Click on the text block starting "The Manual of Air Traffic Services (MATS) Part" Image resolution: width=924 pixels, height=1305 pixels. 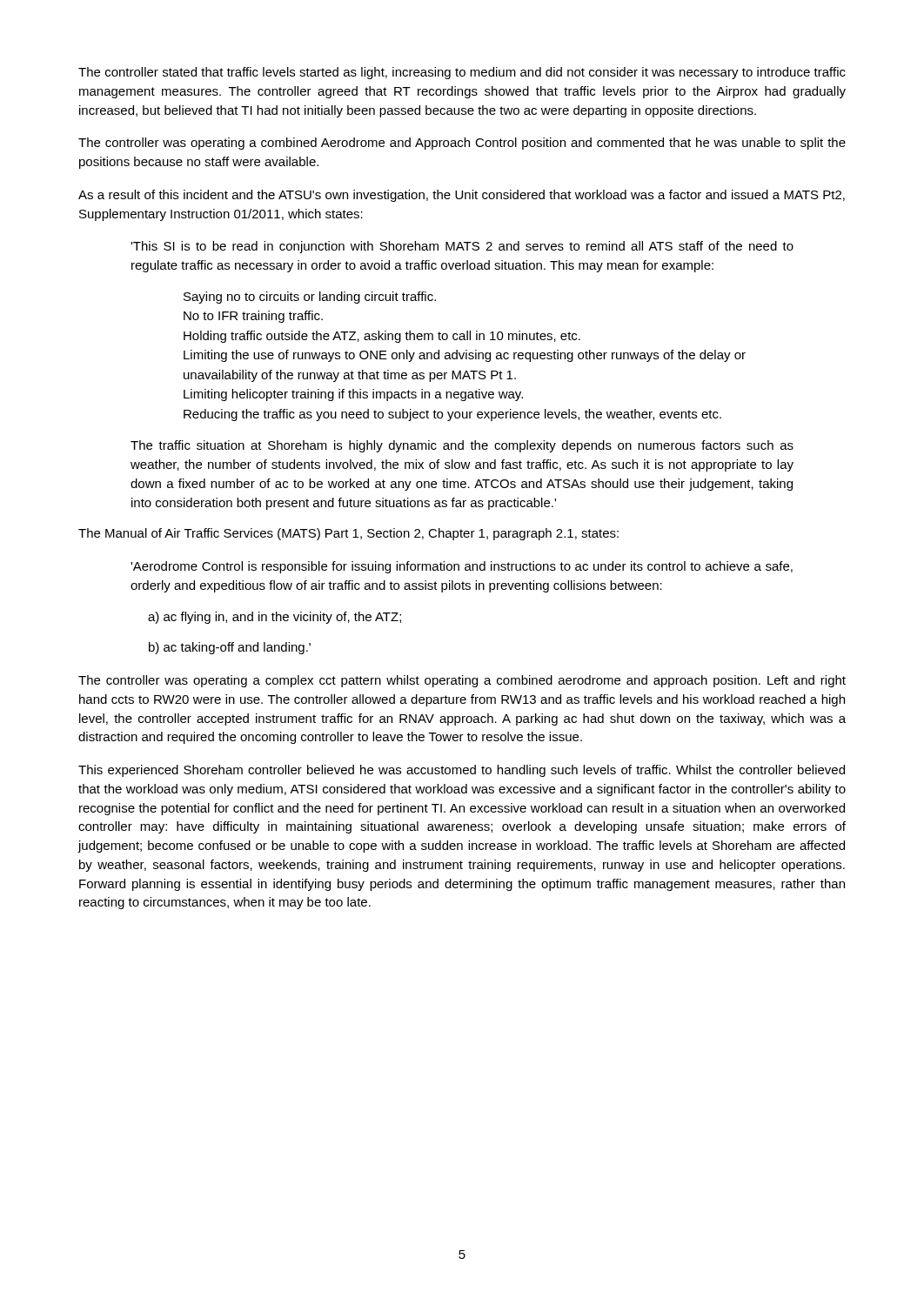[x=349, y=533]
